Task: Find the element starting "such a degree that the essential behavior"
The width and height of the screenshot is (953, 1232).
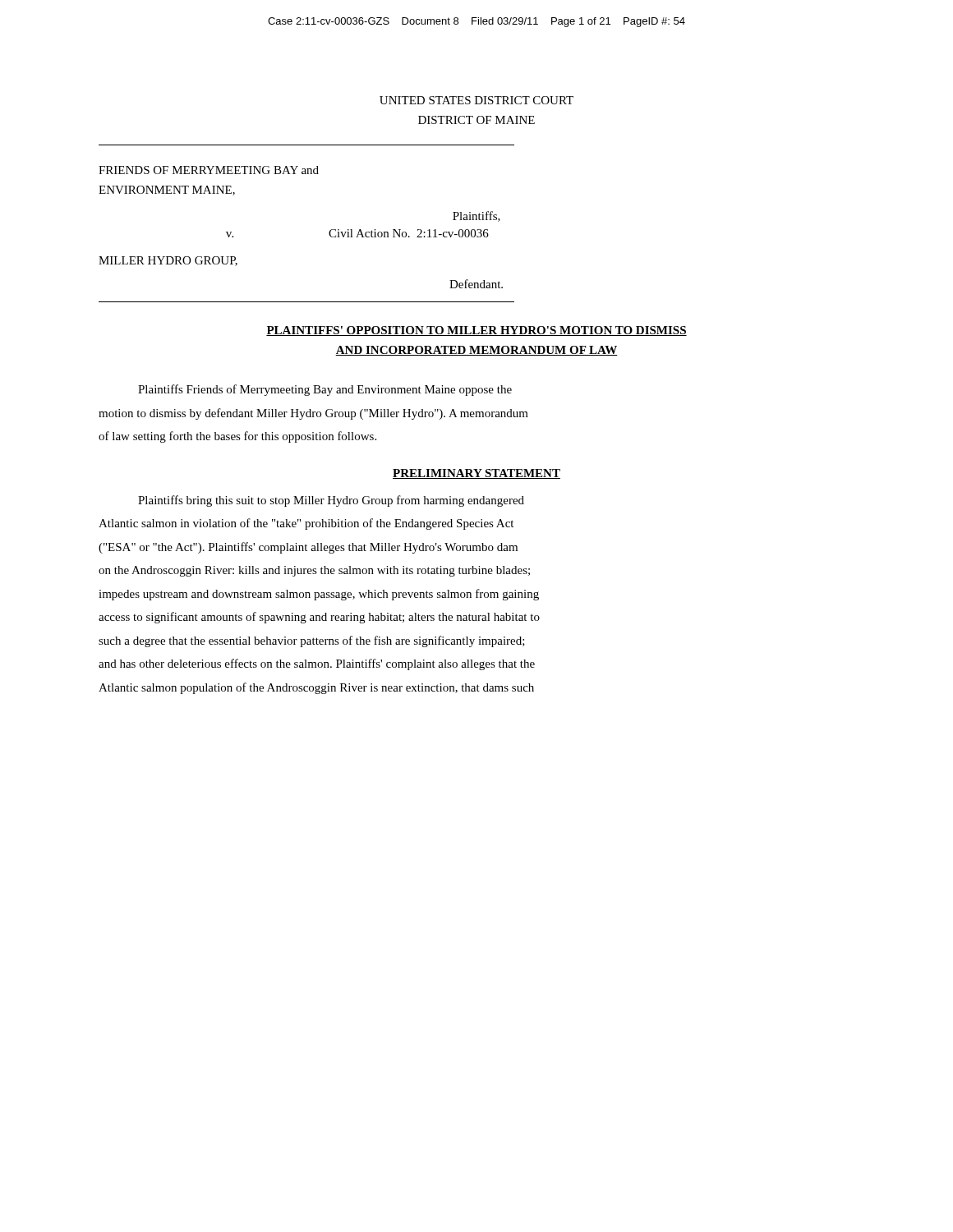Action: (x=312, y=640)
